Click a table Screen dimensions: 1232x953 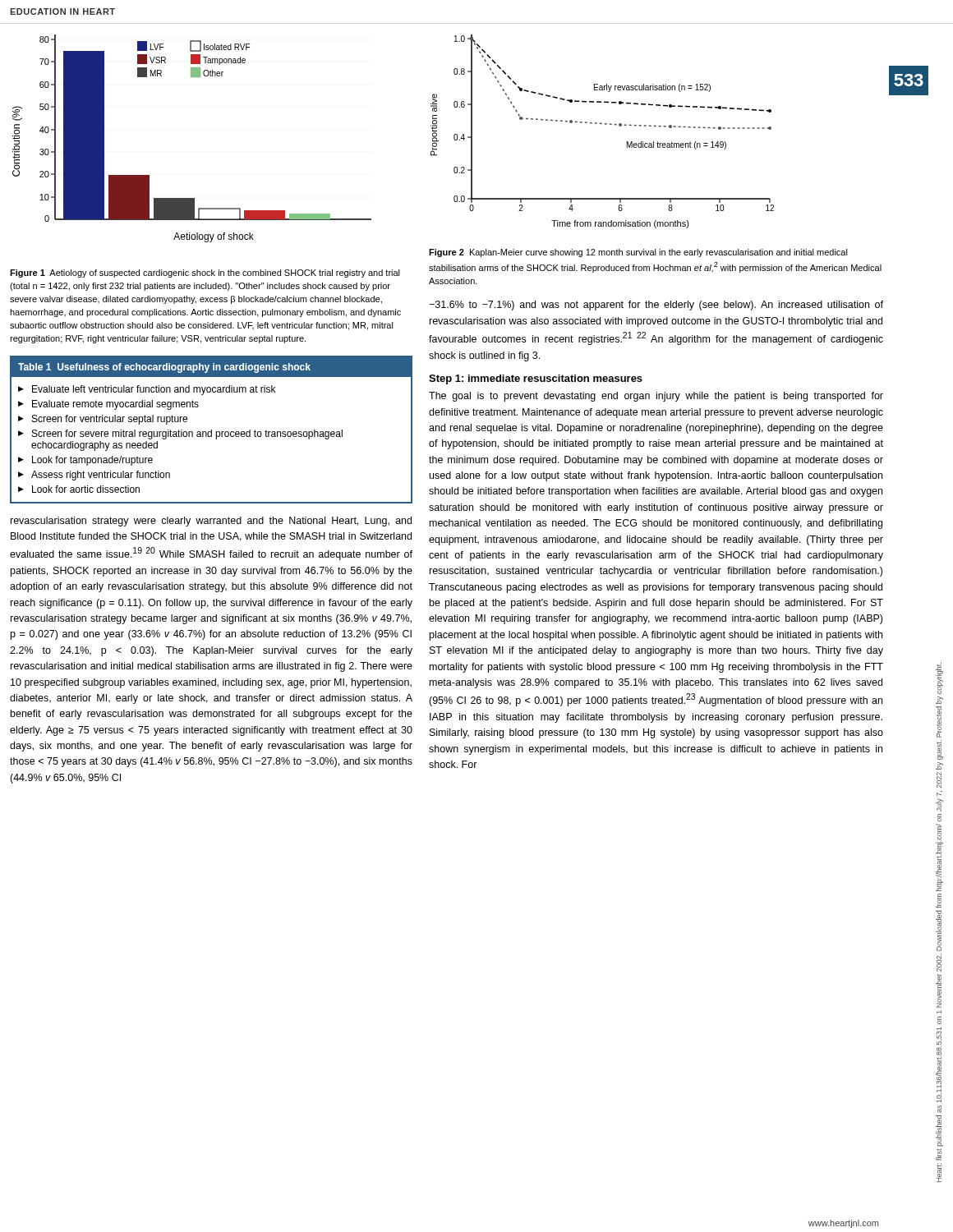211,429
